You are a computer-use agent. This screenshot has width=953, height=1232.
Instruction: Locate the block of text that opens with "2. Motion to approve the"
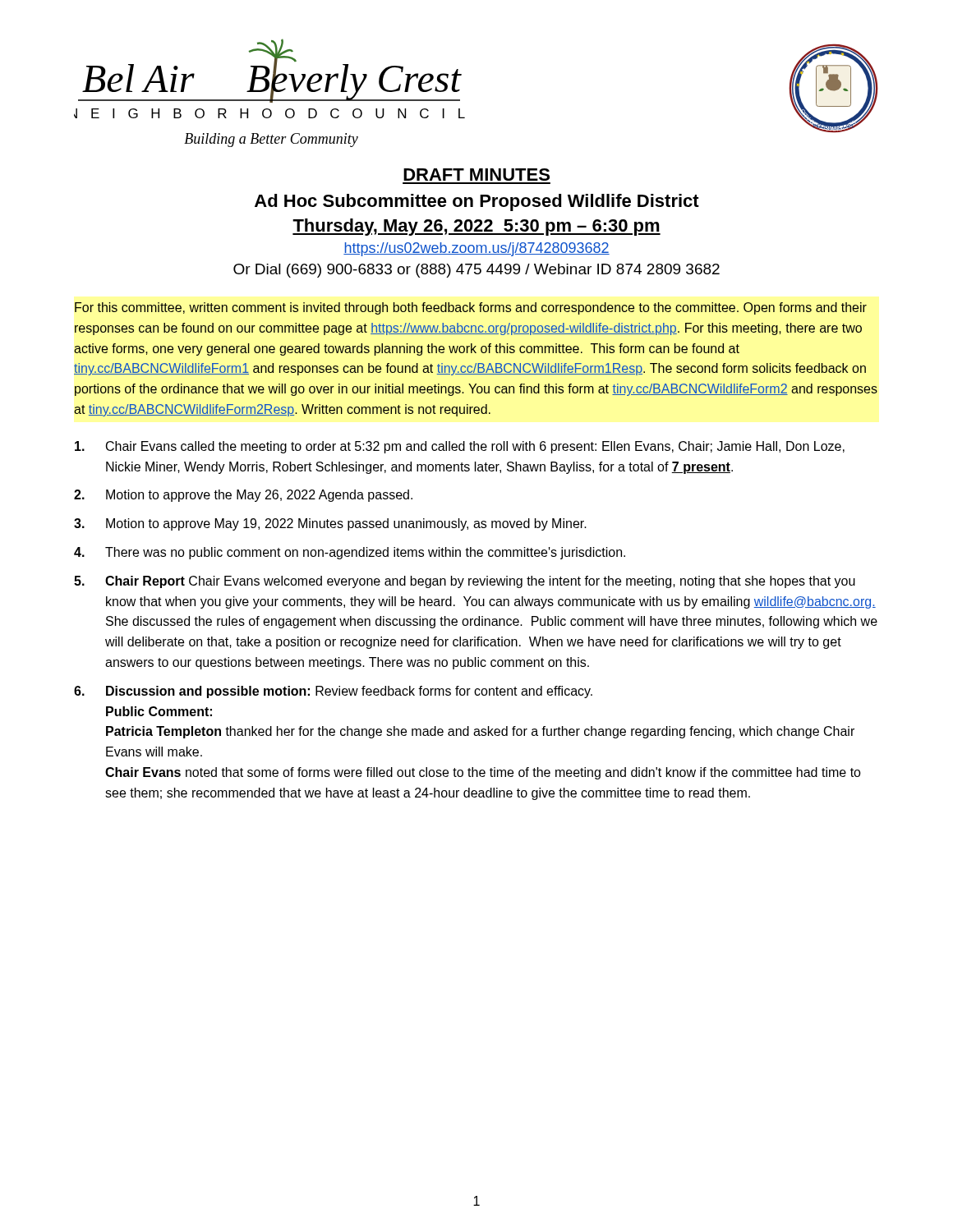243,496
